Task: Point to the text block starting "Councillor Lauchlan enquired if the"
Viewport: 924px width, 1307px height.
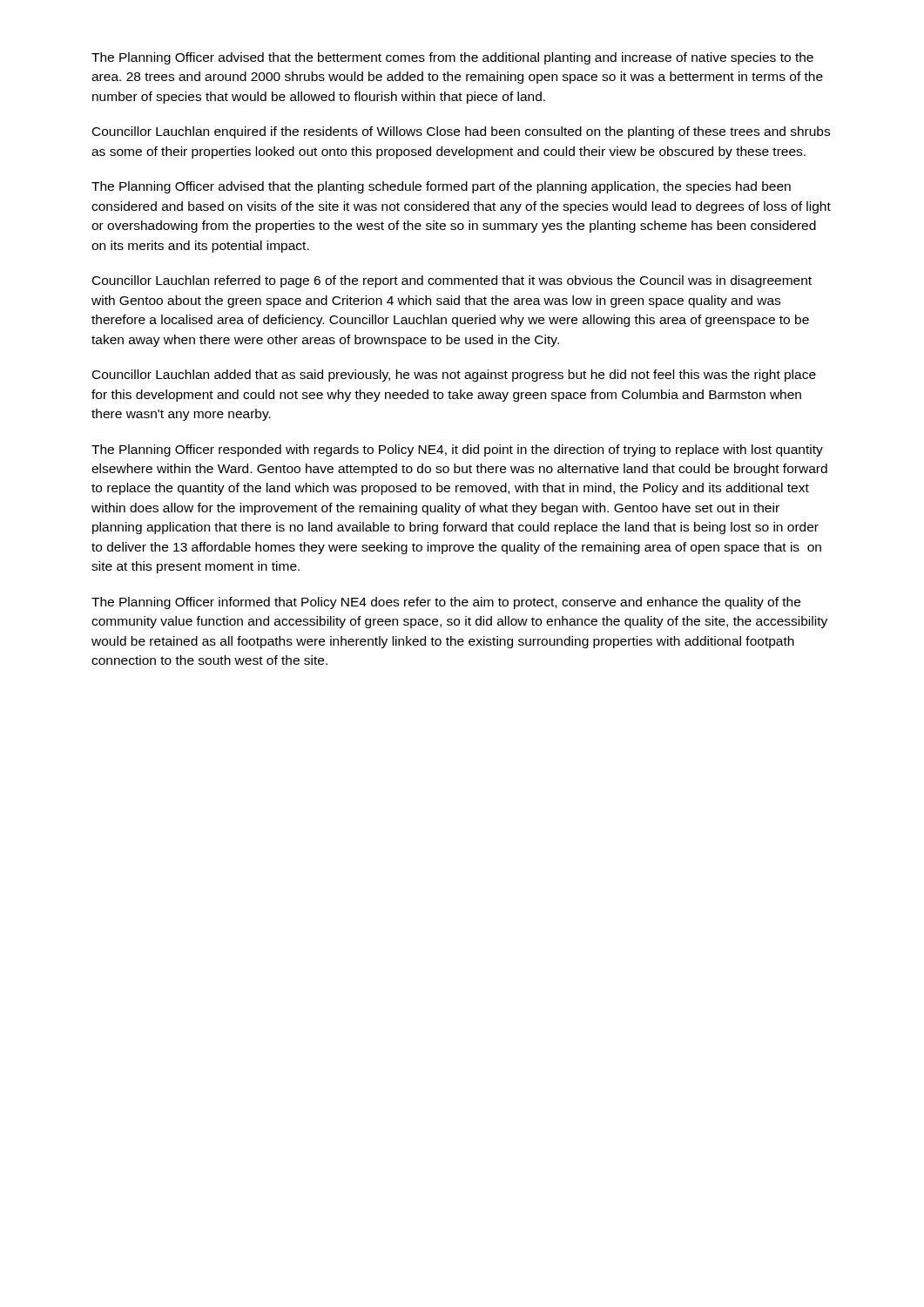Action: pyautogui.click(x=461, y=141)
